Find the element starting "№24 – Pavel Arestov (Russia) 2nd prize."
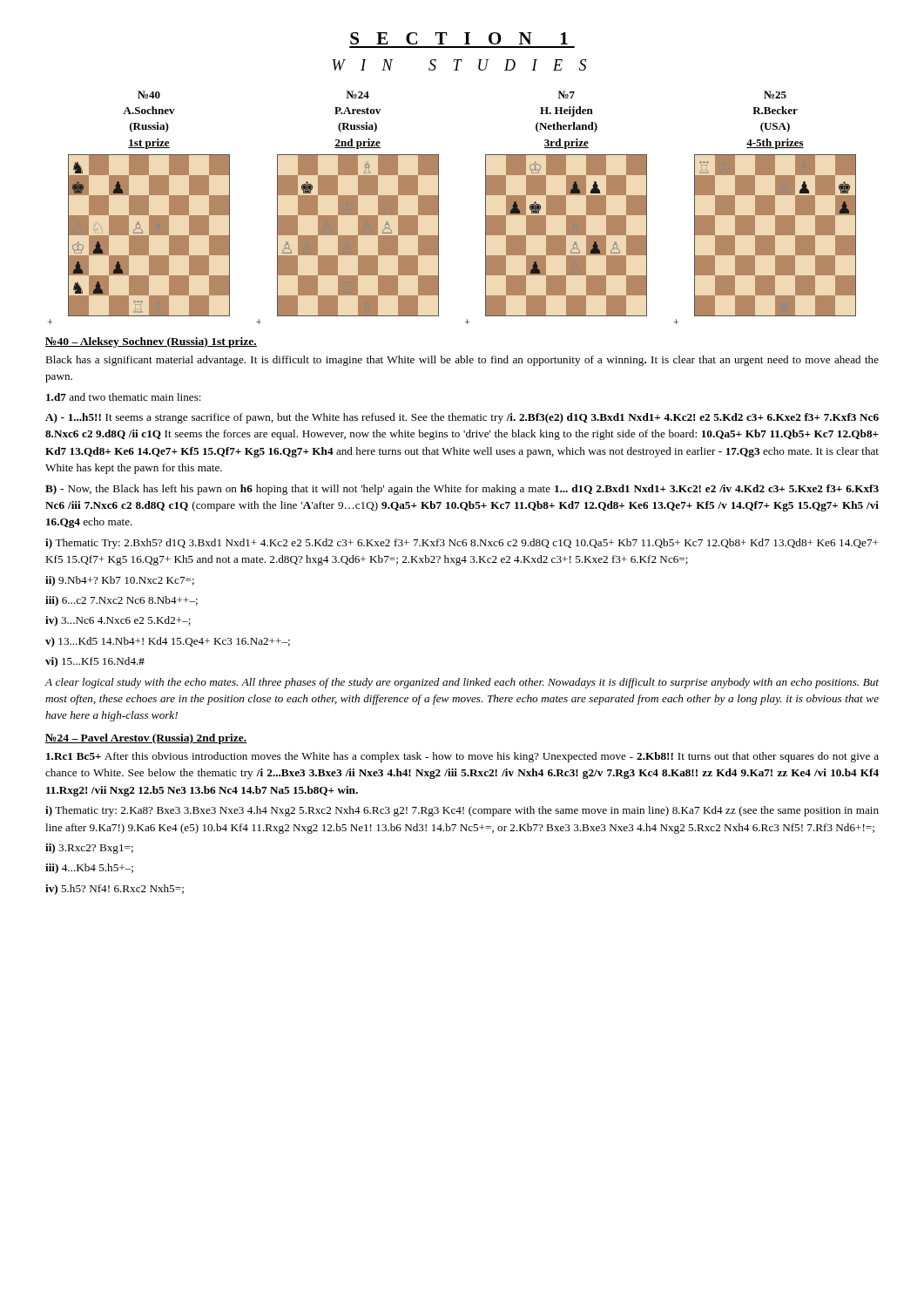The height and width of the screenshot is (1307, 924). click(x=146, y=737)
